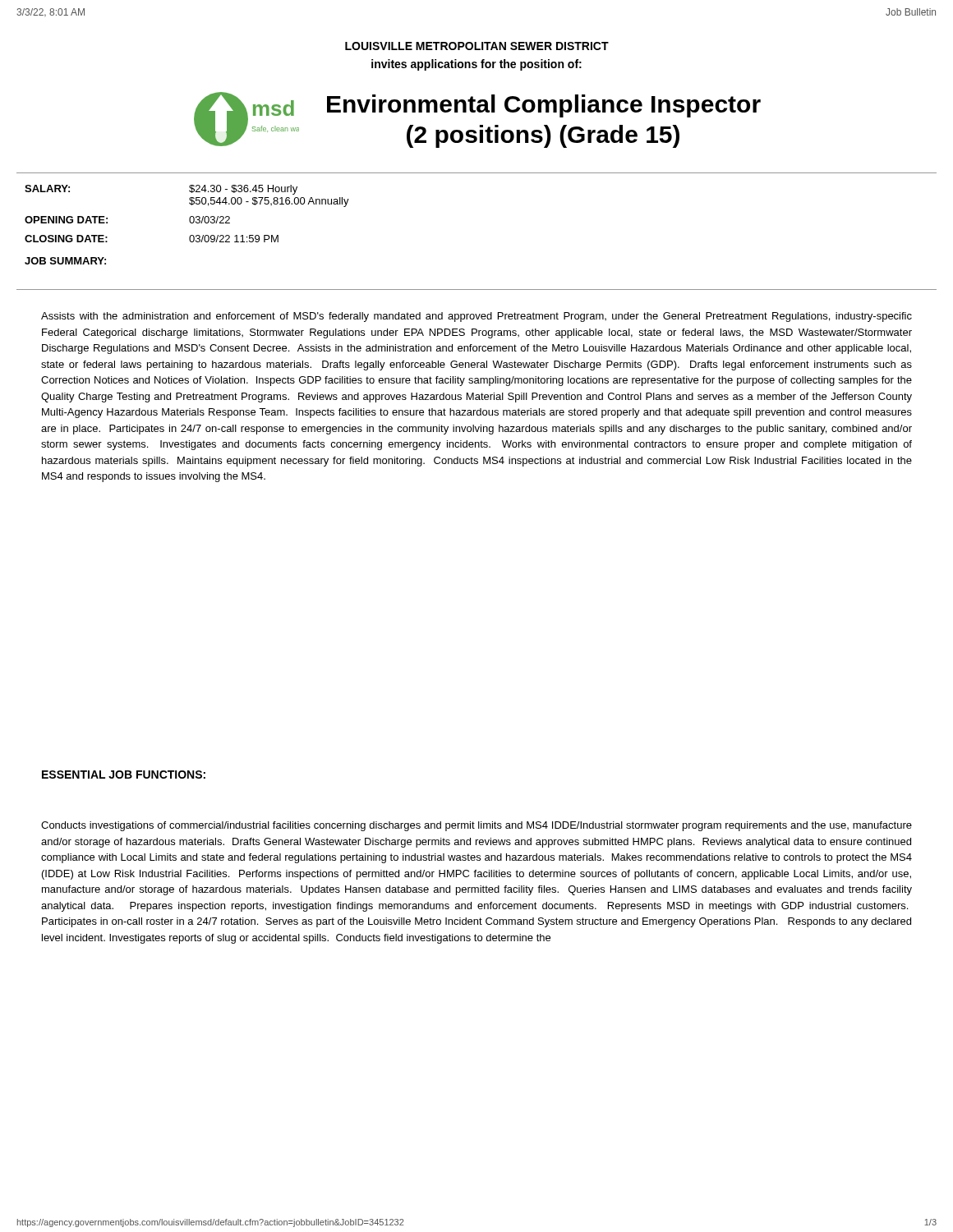Click on the logo
953x1232 pixels.
click(x=246, y=119)
